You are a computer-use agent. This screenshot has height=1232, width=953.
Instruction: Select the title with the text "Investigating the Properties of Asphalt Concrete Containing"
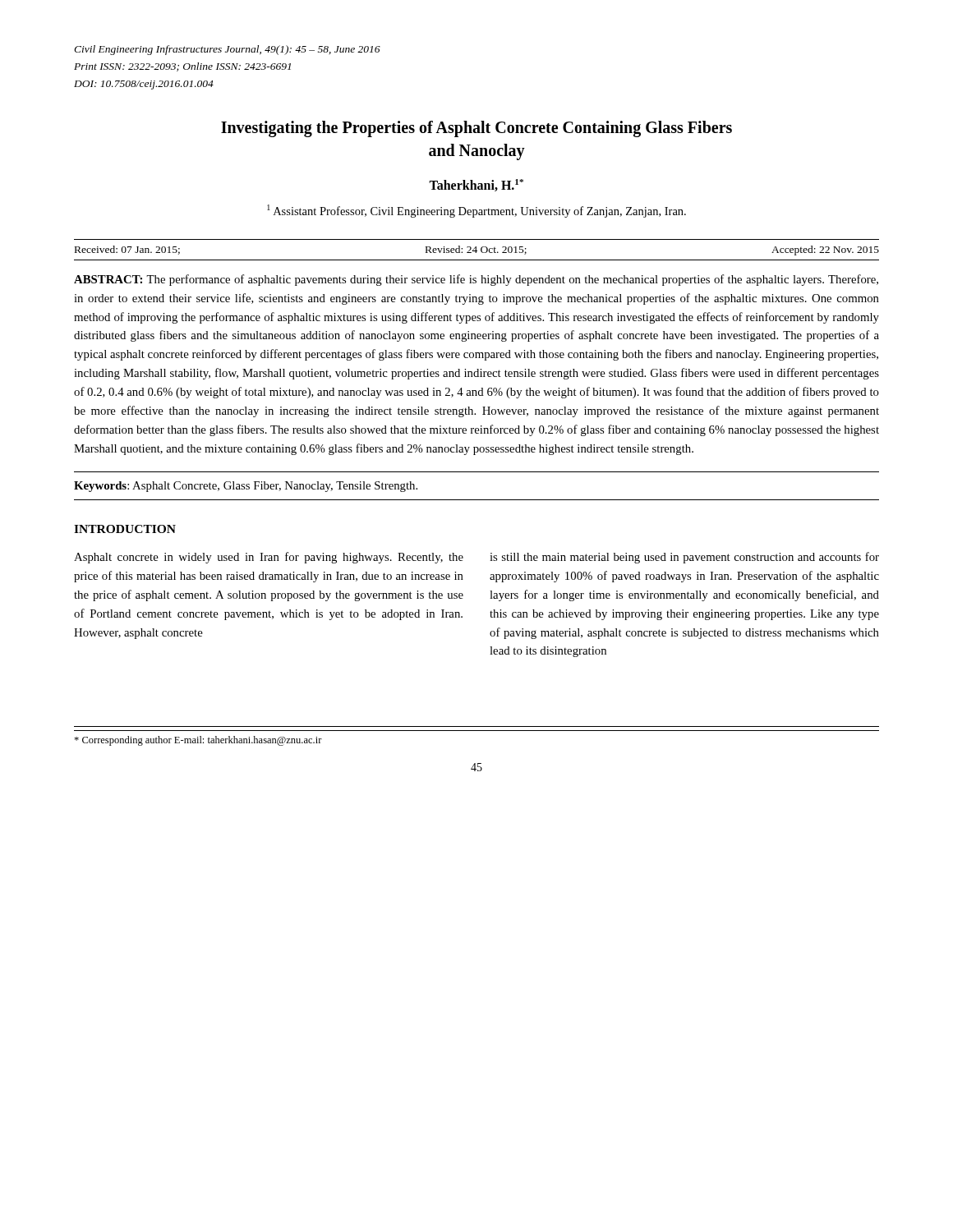(x=476, y=139)
